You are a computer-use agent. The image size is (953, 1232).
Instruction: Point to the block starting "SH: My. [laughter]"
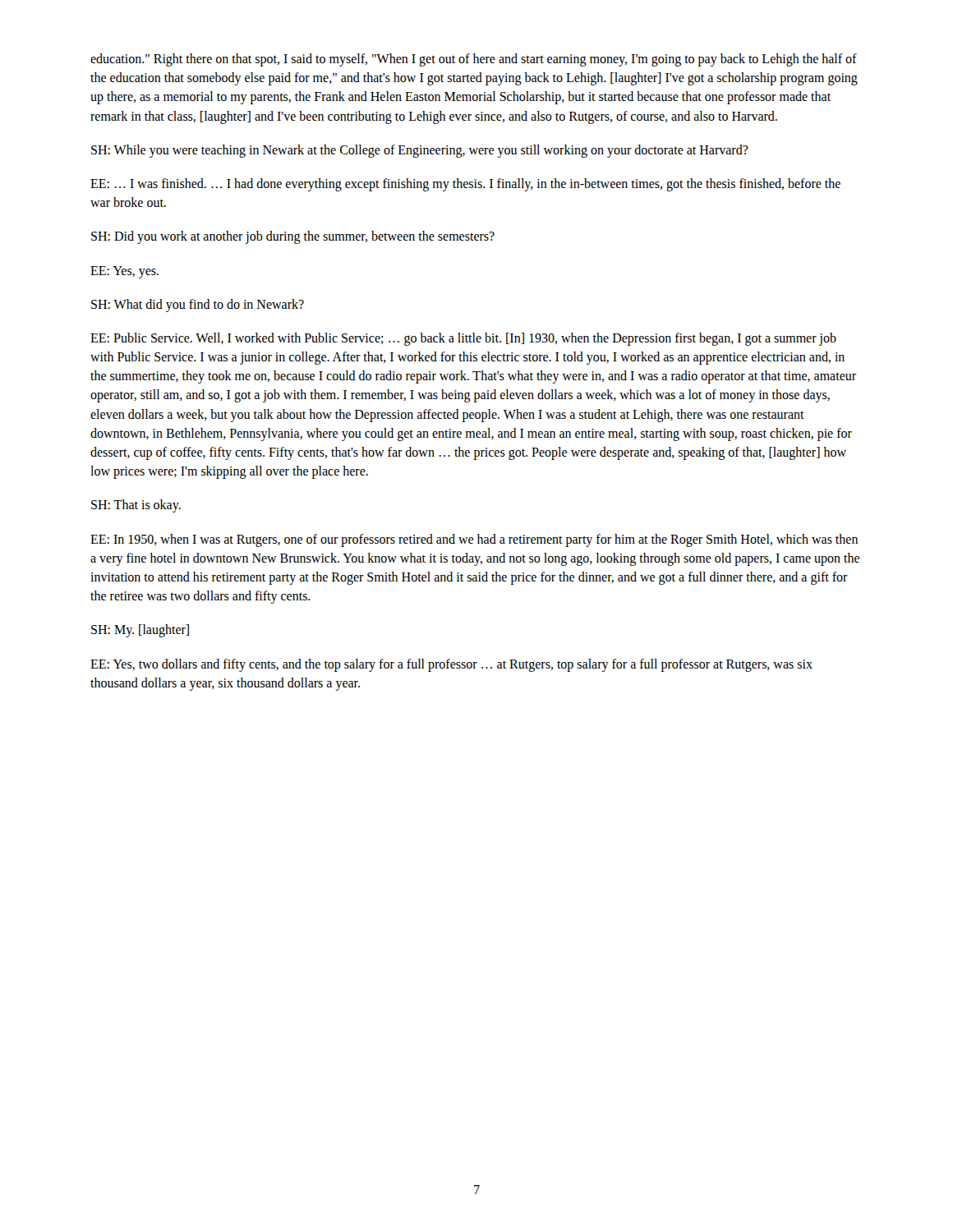[x=140, y=630]
